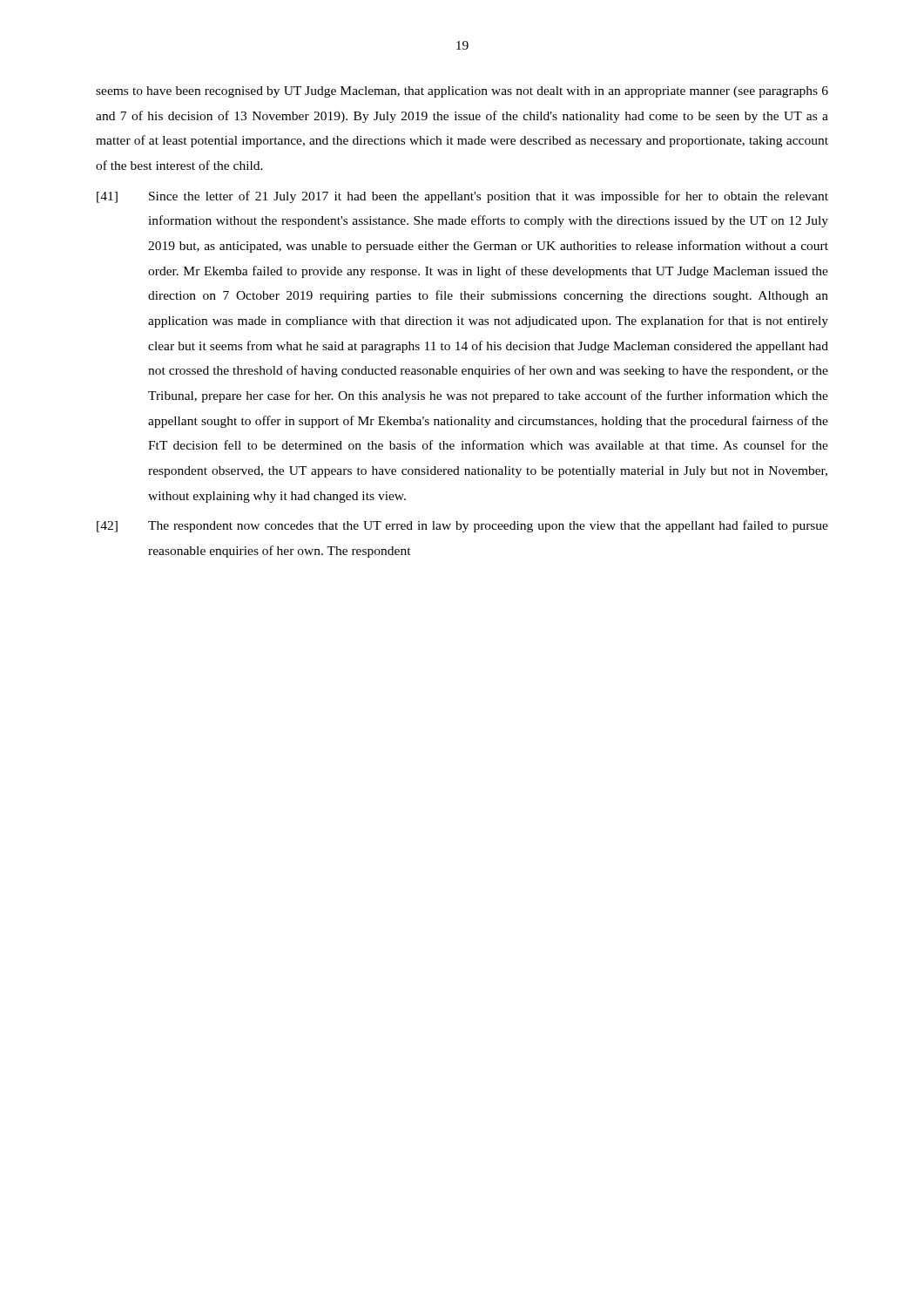This screenshot has height=1307, width=924.
Task: Click the passage that begins "seems to have been recognised by"
Action: point(462,128)
